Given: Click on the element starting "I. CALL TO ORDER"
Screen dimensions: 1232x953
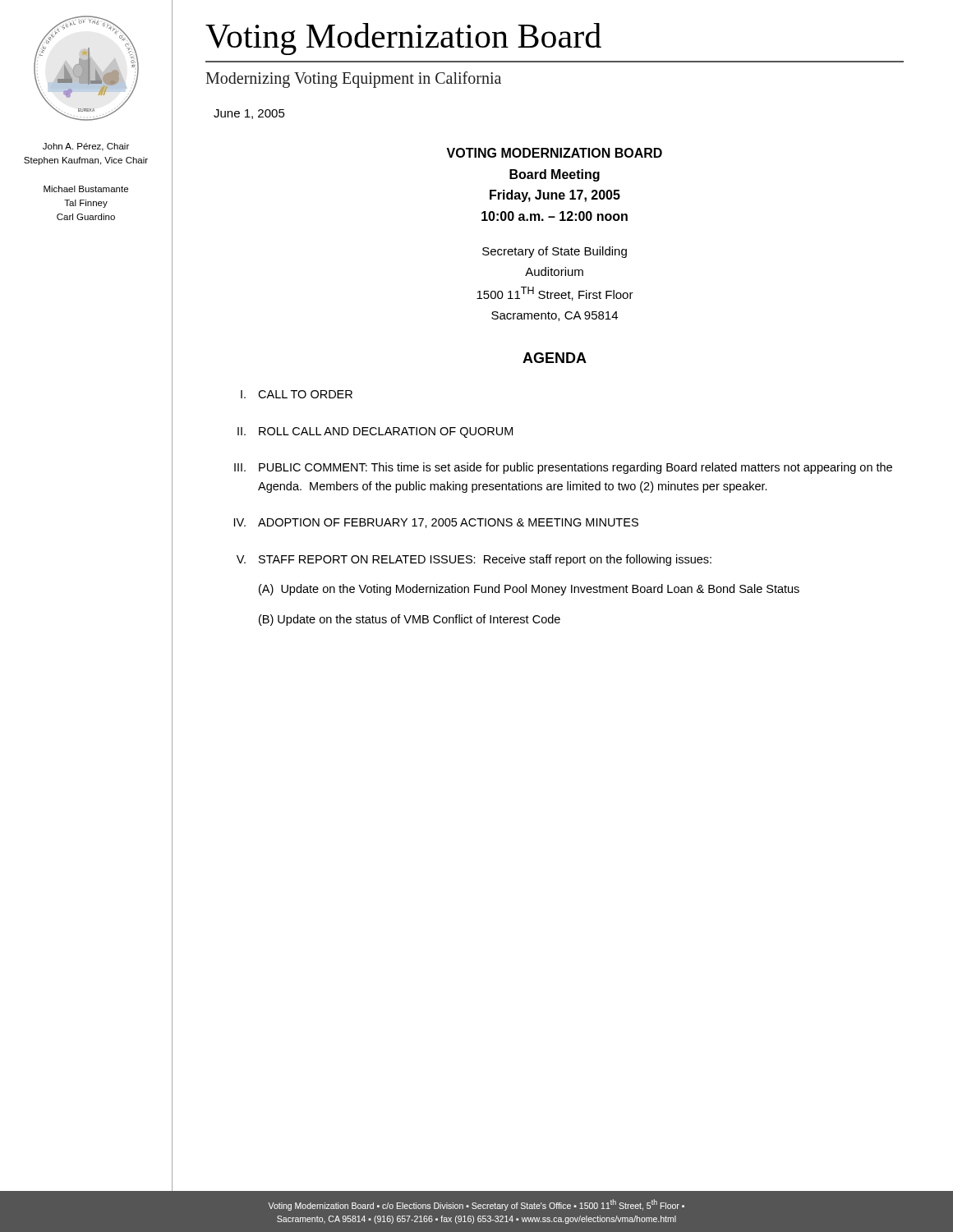Looking at the screenshot, I should click(297, 394).
